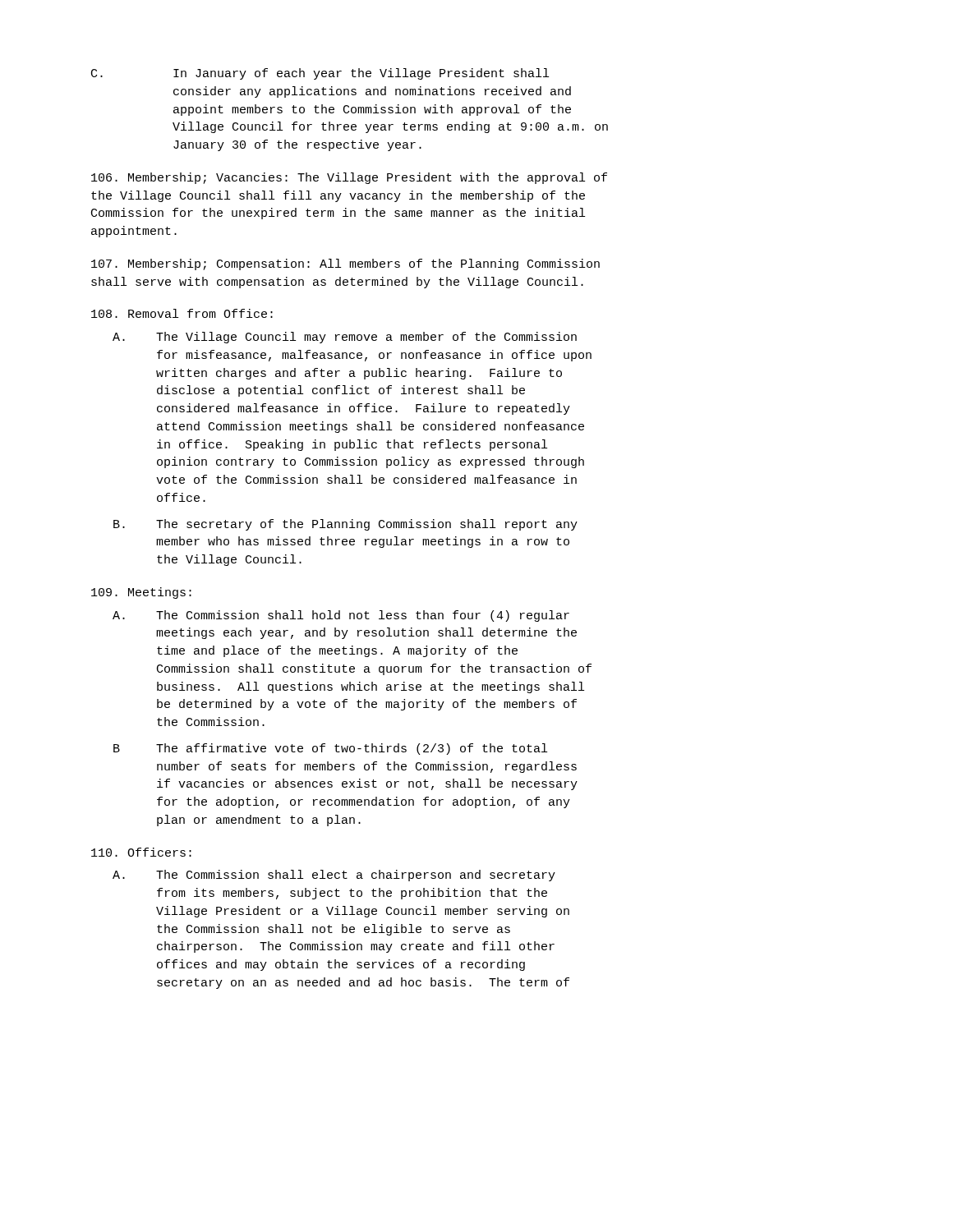Locate the text starting "C. In January of each year the"
Viewport: 953px width, 1232px height.
click(476, 110)
